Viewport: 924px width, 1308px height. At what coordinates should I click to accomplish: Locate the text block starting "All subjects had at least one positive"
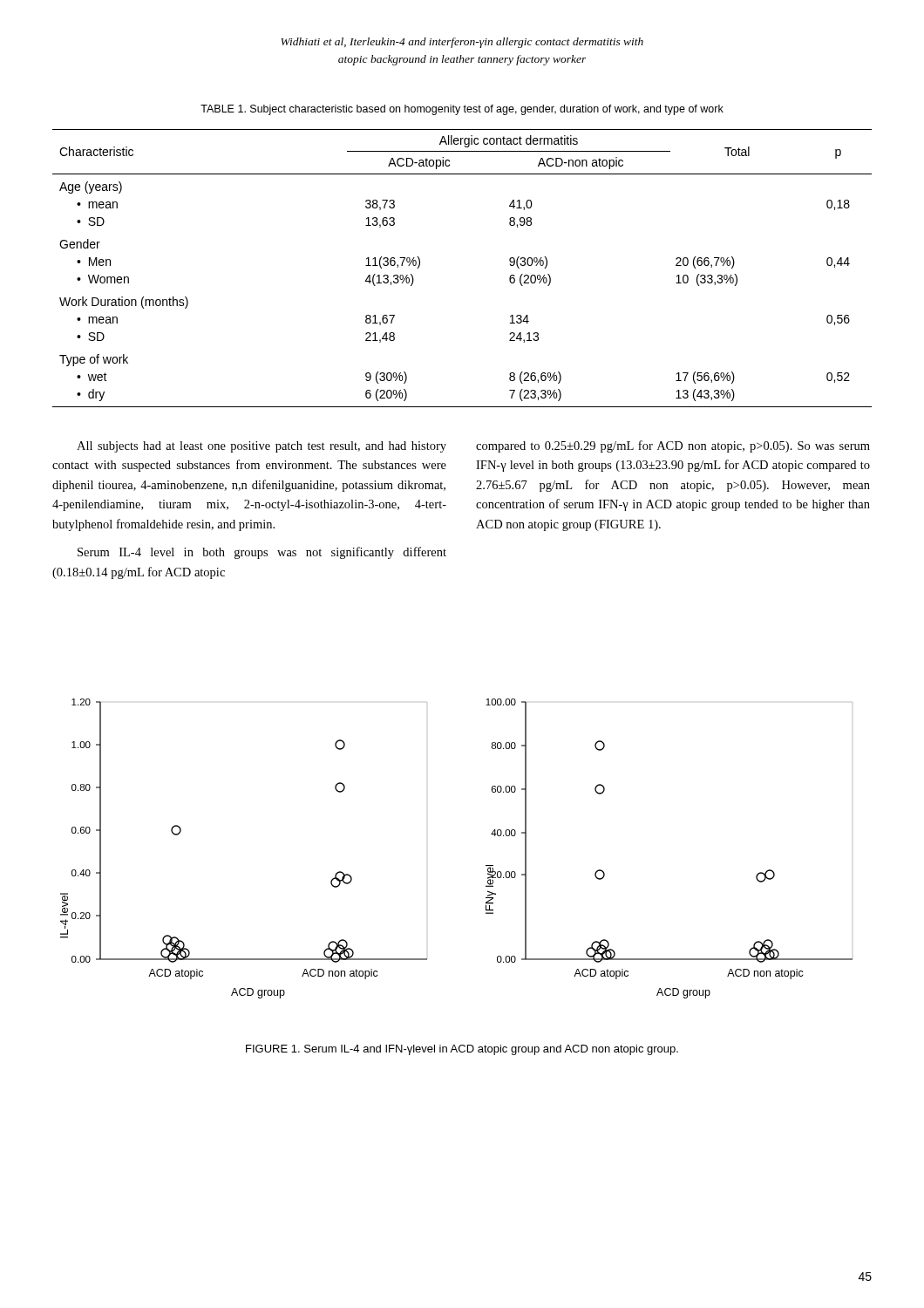pos(249,509)
